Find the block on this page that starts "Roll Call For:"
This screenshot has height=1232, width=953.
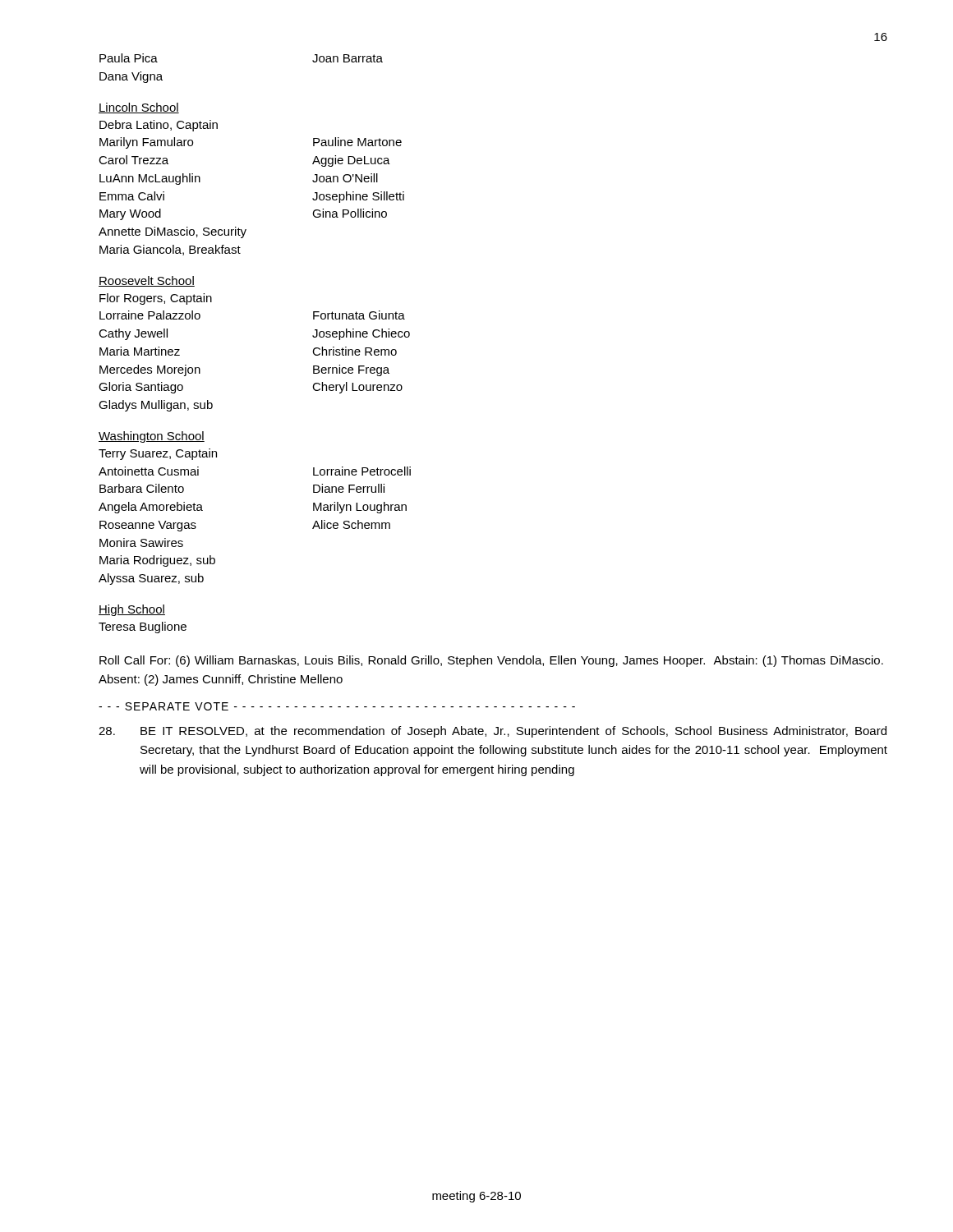click(x=493, y=669)
